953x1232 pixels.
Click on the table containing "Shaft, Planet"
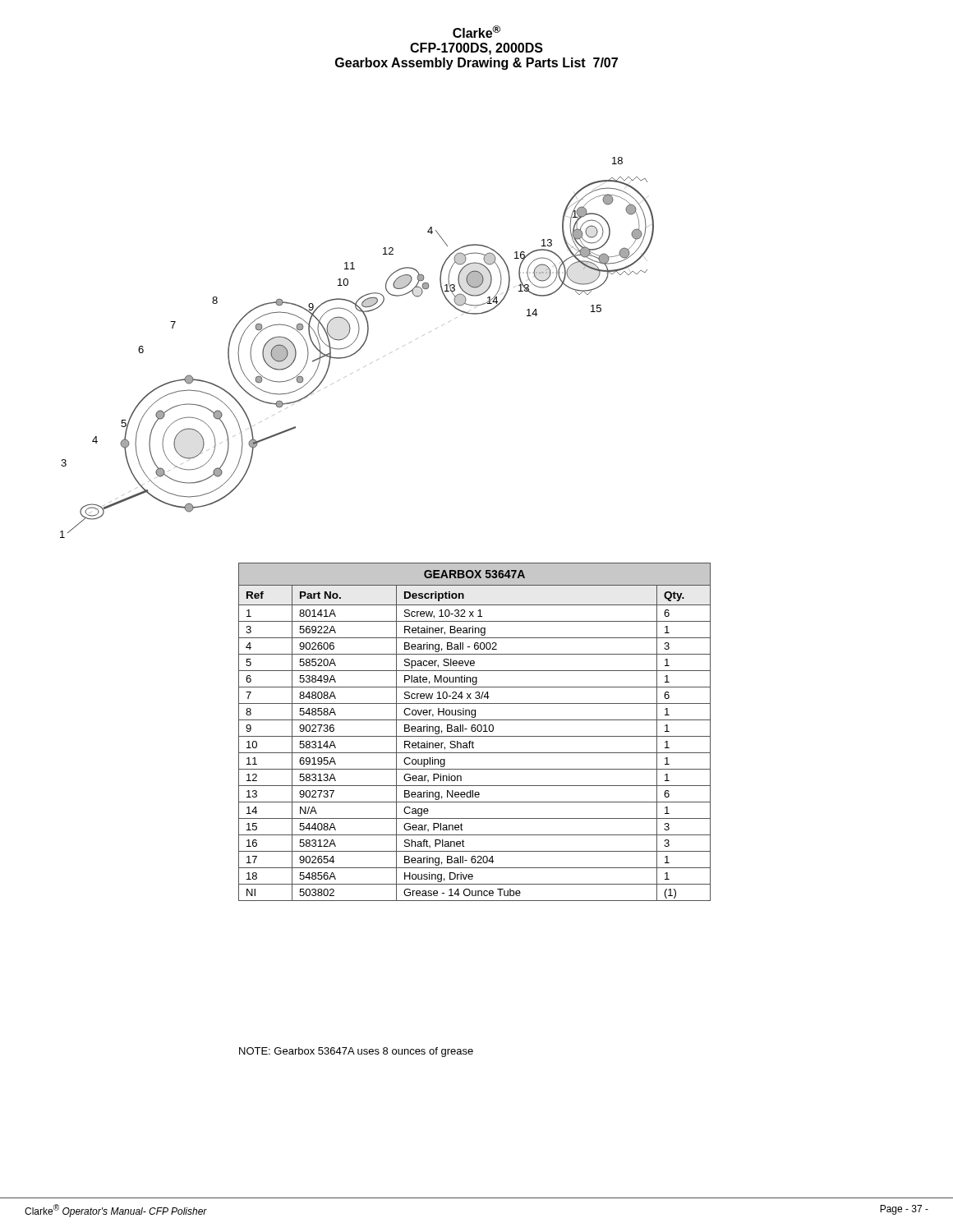tap(474, 732)
